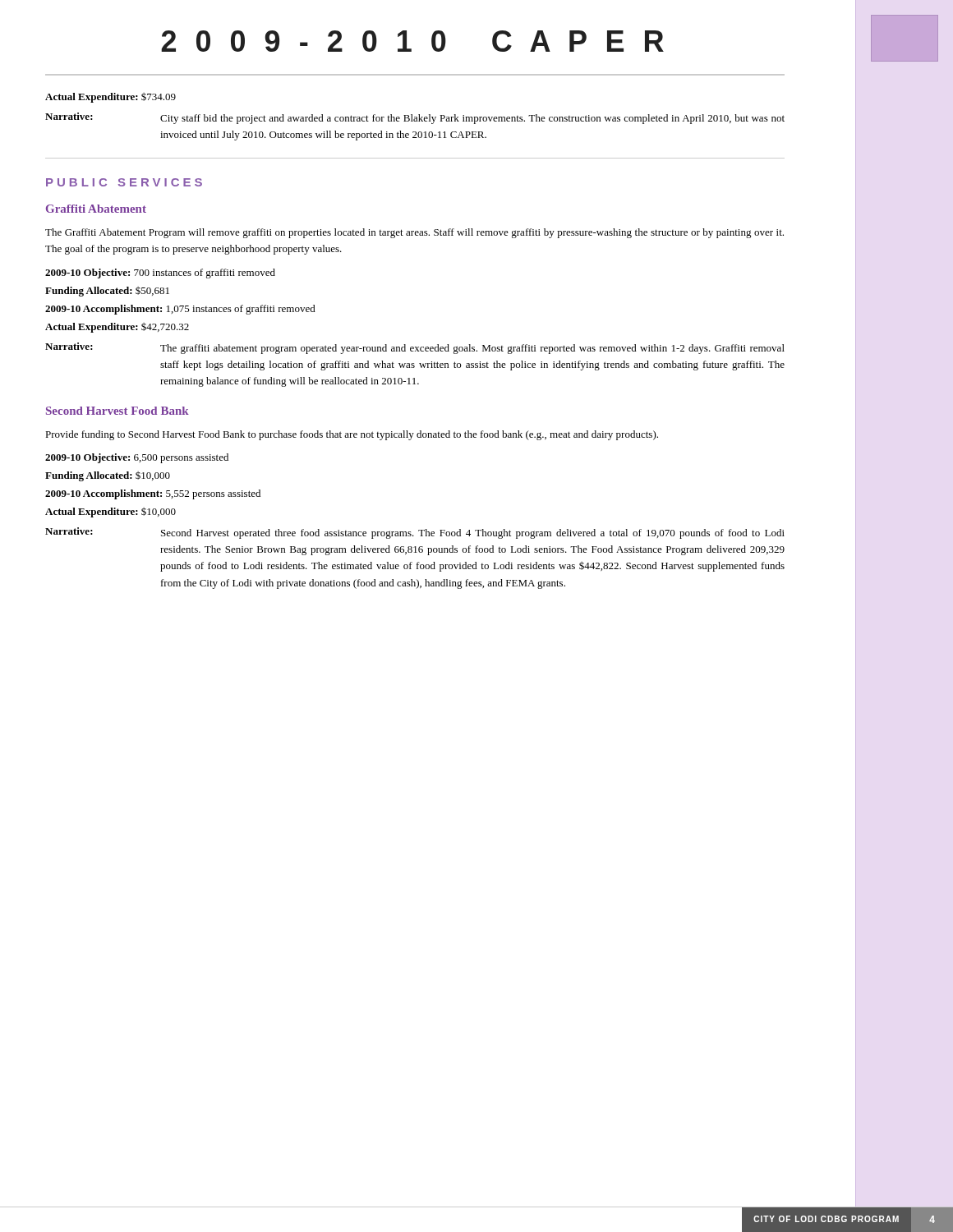Select the region starting "Provide funding to Second Harvest"
The height and width of the screenshot is (1232, 953).
click(352, 434)
